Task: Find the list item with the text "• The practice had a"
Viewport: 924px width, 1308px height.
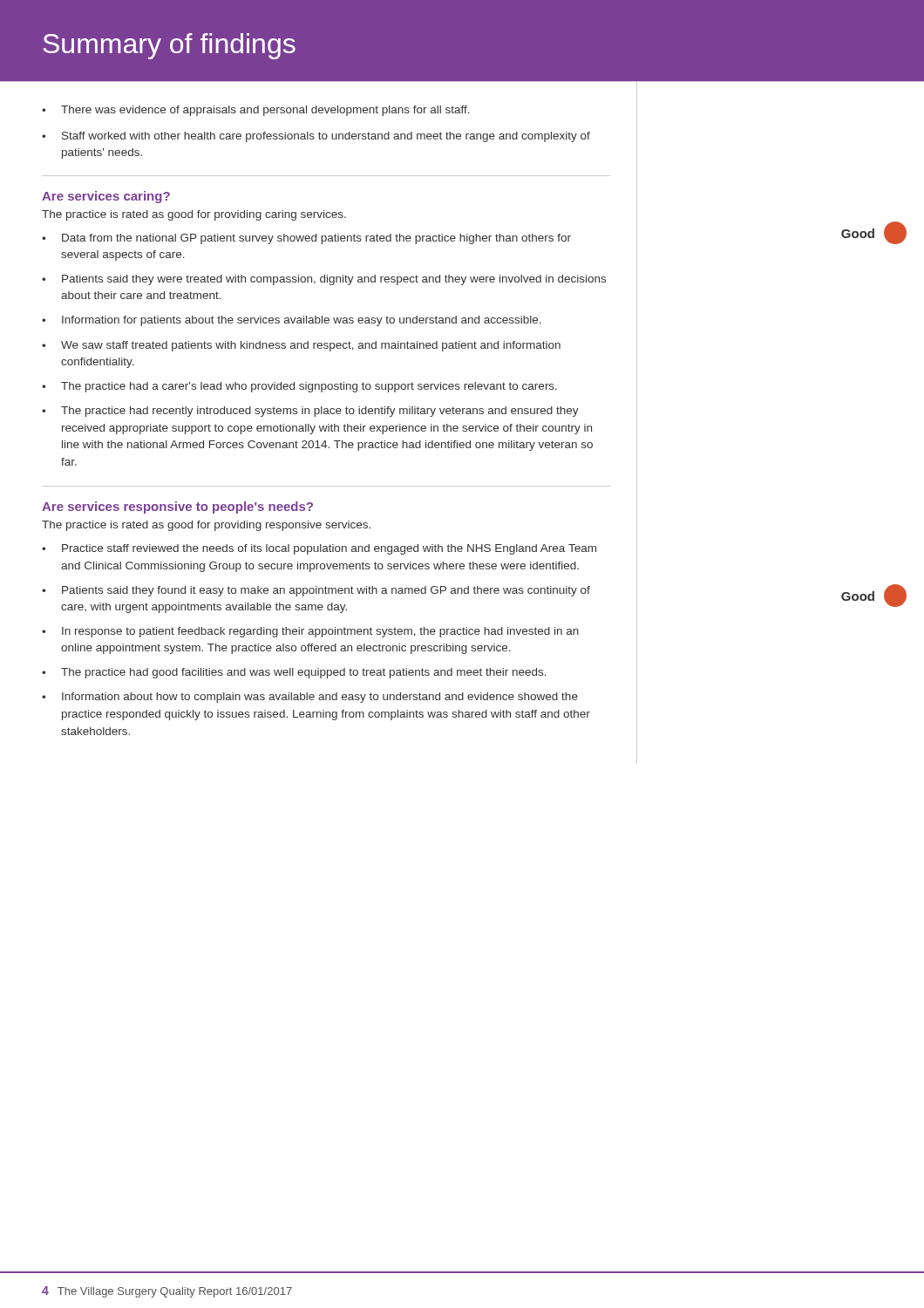Action: pos(300,386)
